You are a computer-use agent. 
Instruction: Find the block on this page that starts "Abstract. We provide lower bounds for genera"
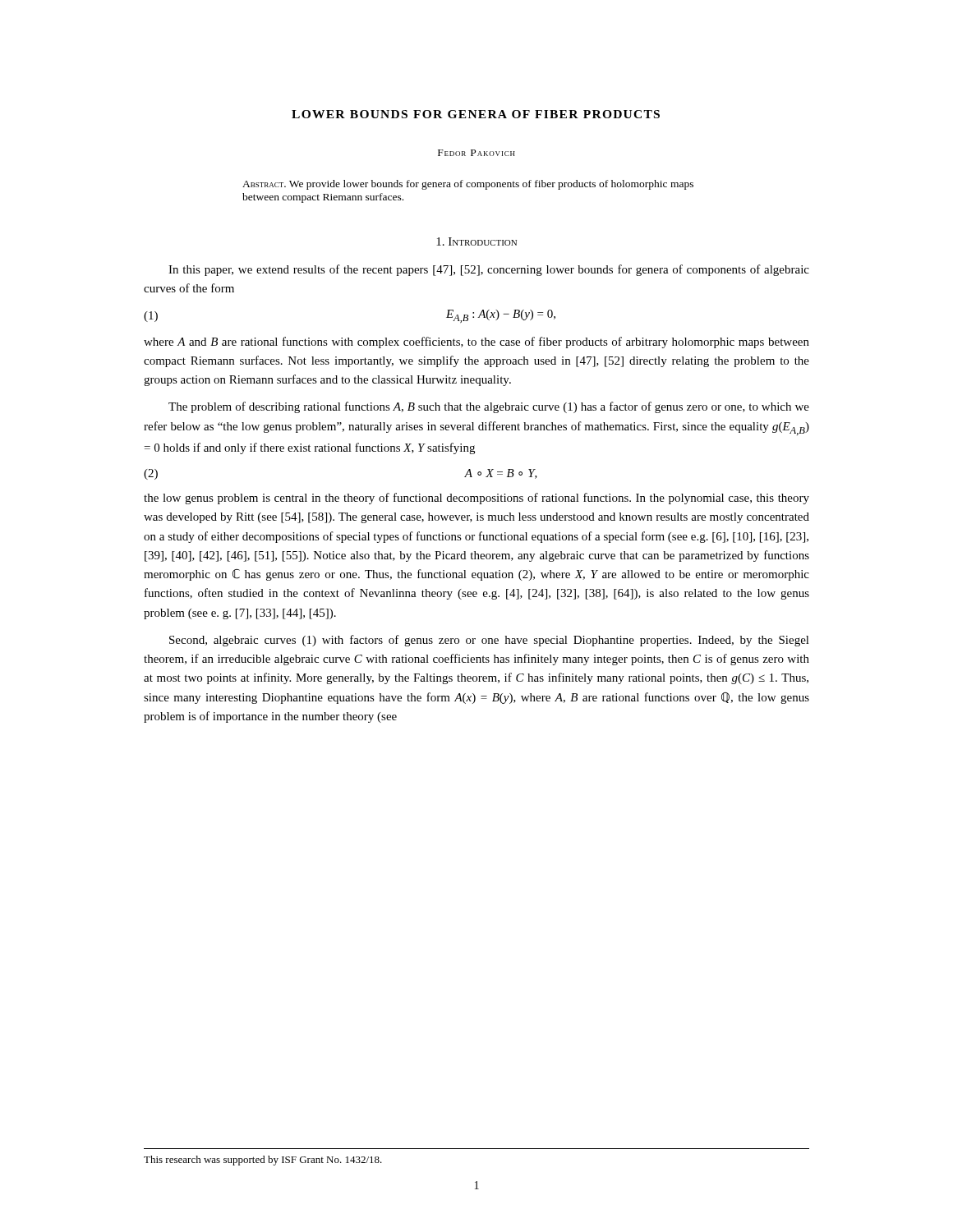pos(468,190)
